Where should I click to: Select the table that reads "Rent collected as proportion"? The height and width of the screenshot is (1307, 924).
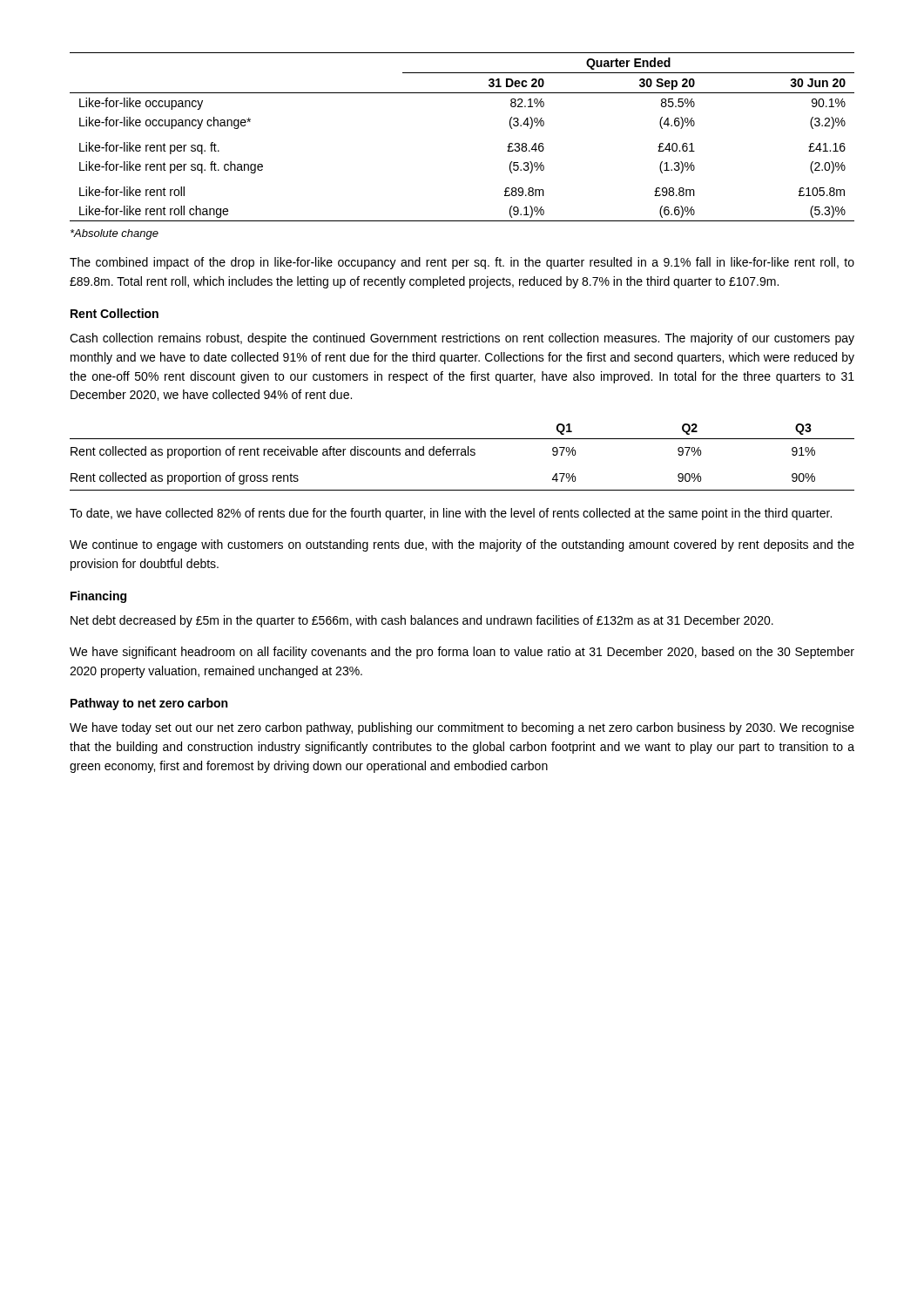pyautogui.click(x=462, y=454)
